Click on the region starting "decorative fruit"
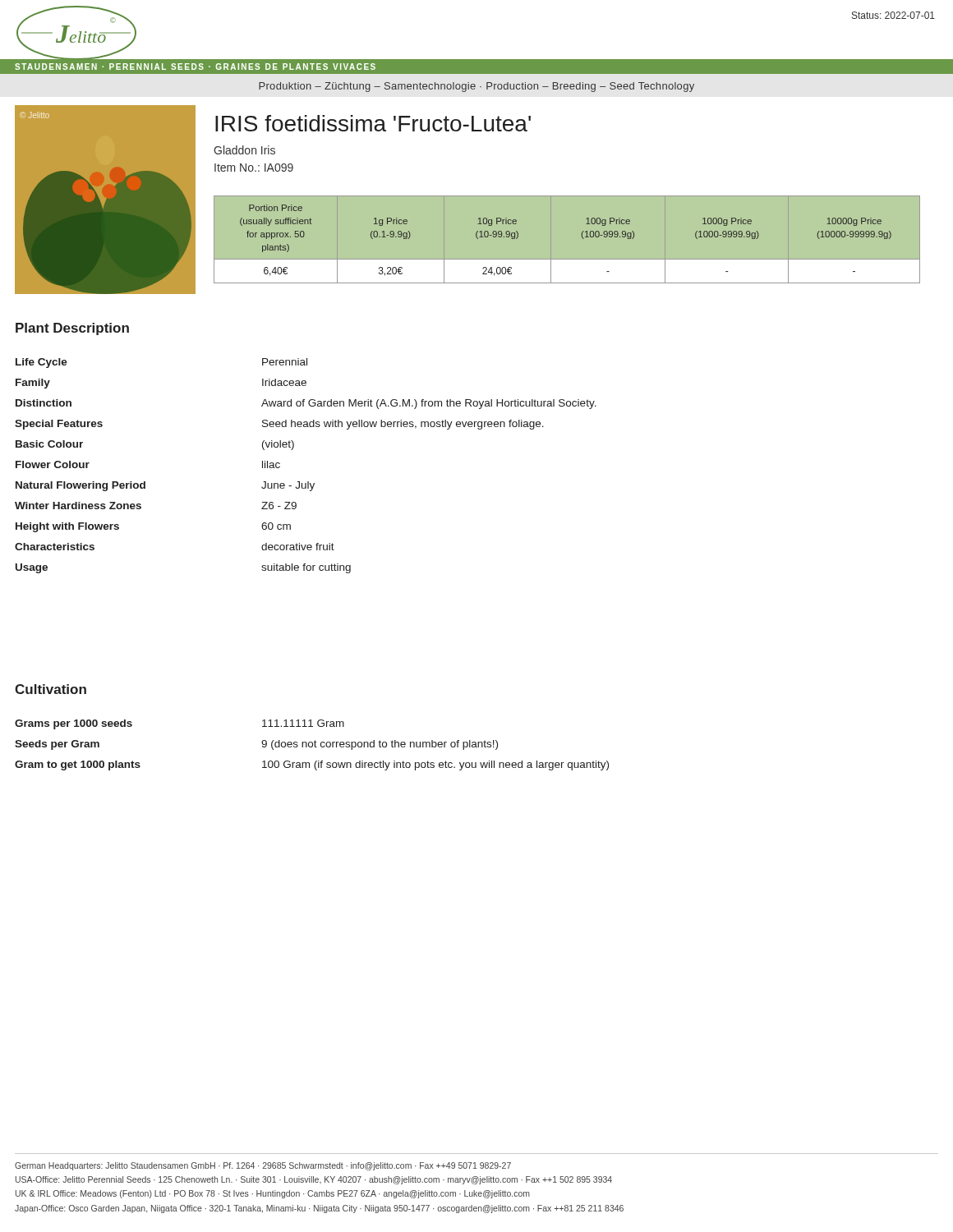 pos(298,547)
